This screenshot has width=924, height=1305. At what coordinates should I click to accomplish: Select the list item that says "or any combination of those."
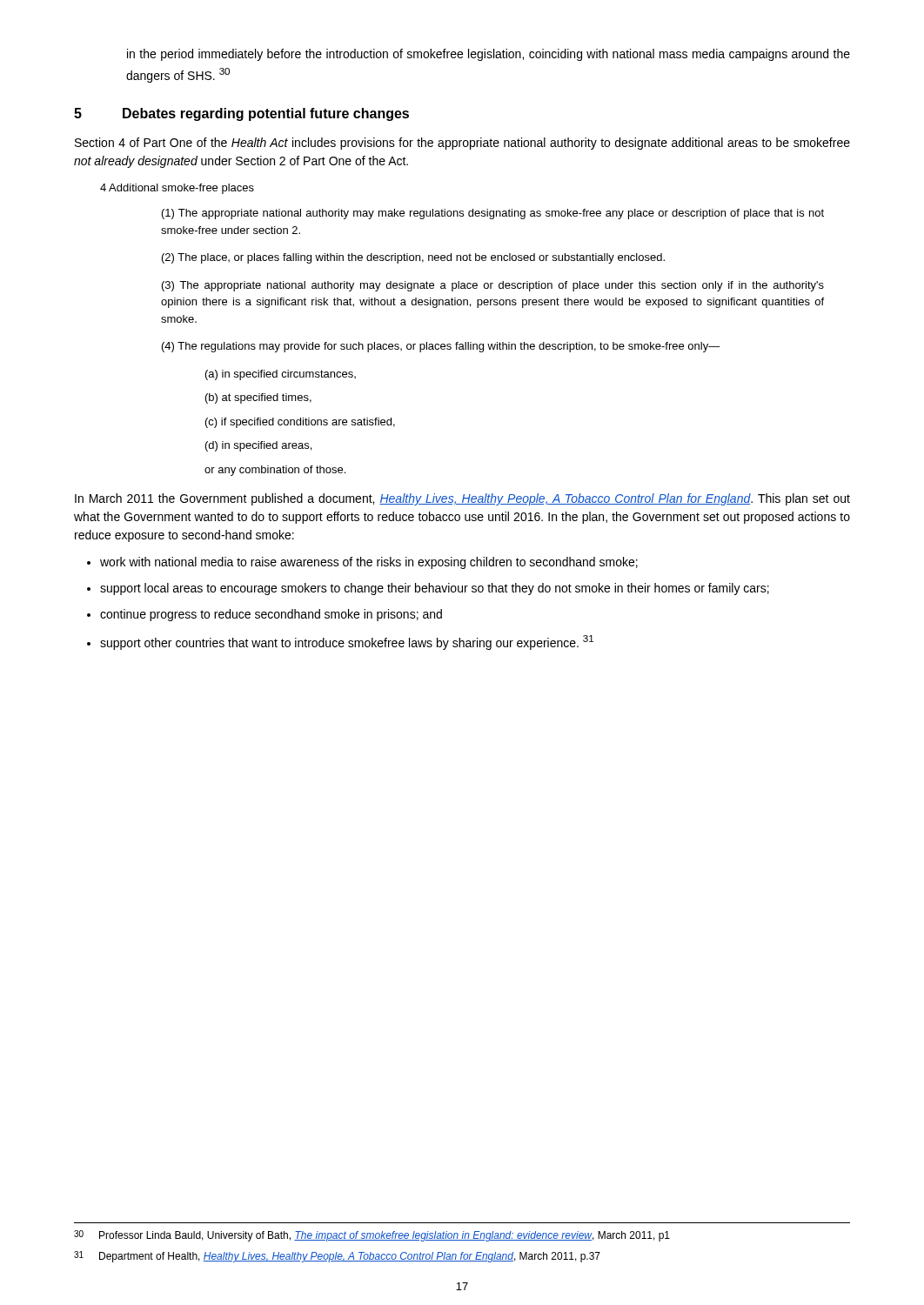(276, 469)
